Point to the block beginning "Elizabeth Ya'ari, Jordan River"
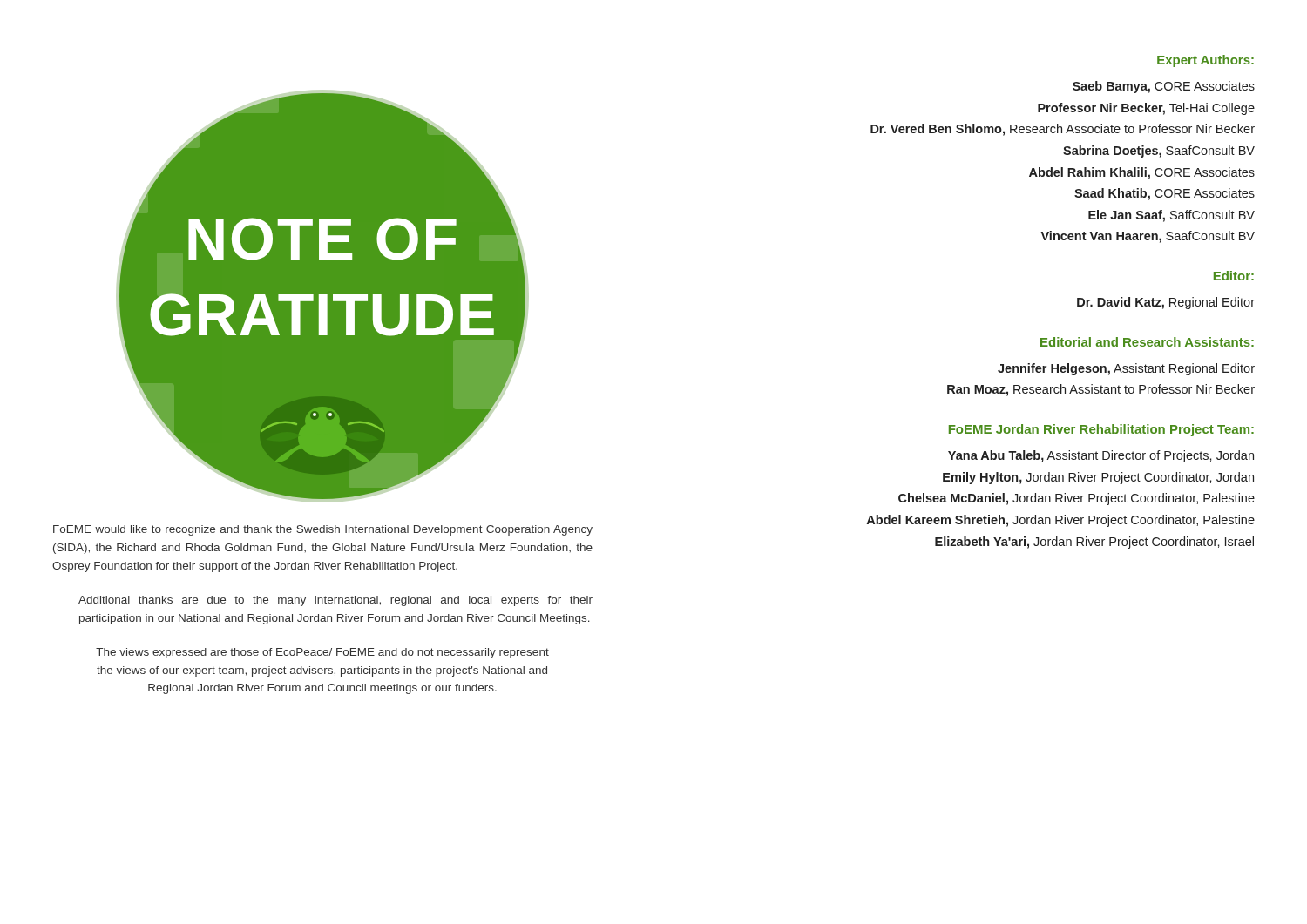This screenshot has width=1307, height=924. point(1095,541)
